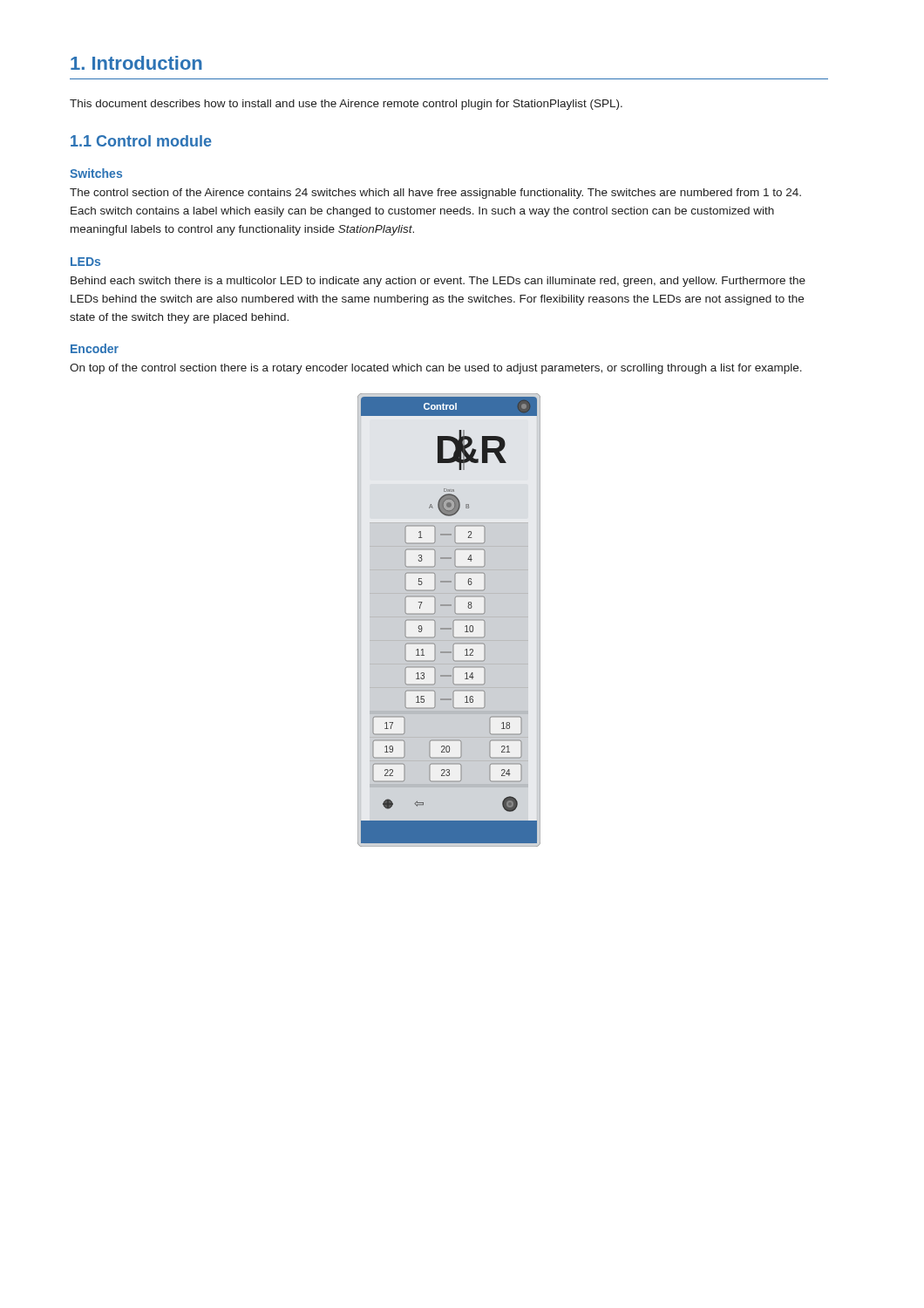Click on the section header that reads "1. Introduction"
Screen dimensions: 1308x924
click(x=136, y=63)
